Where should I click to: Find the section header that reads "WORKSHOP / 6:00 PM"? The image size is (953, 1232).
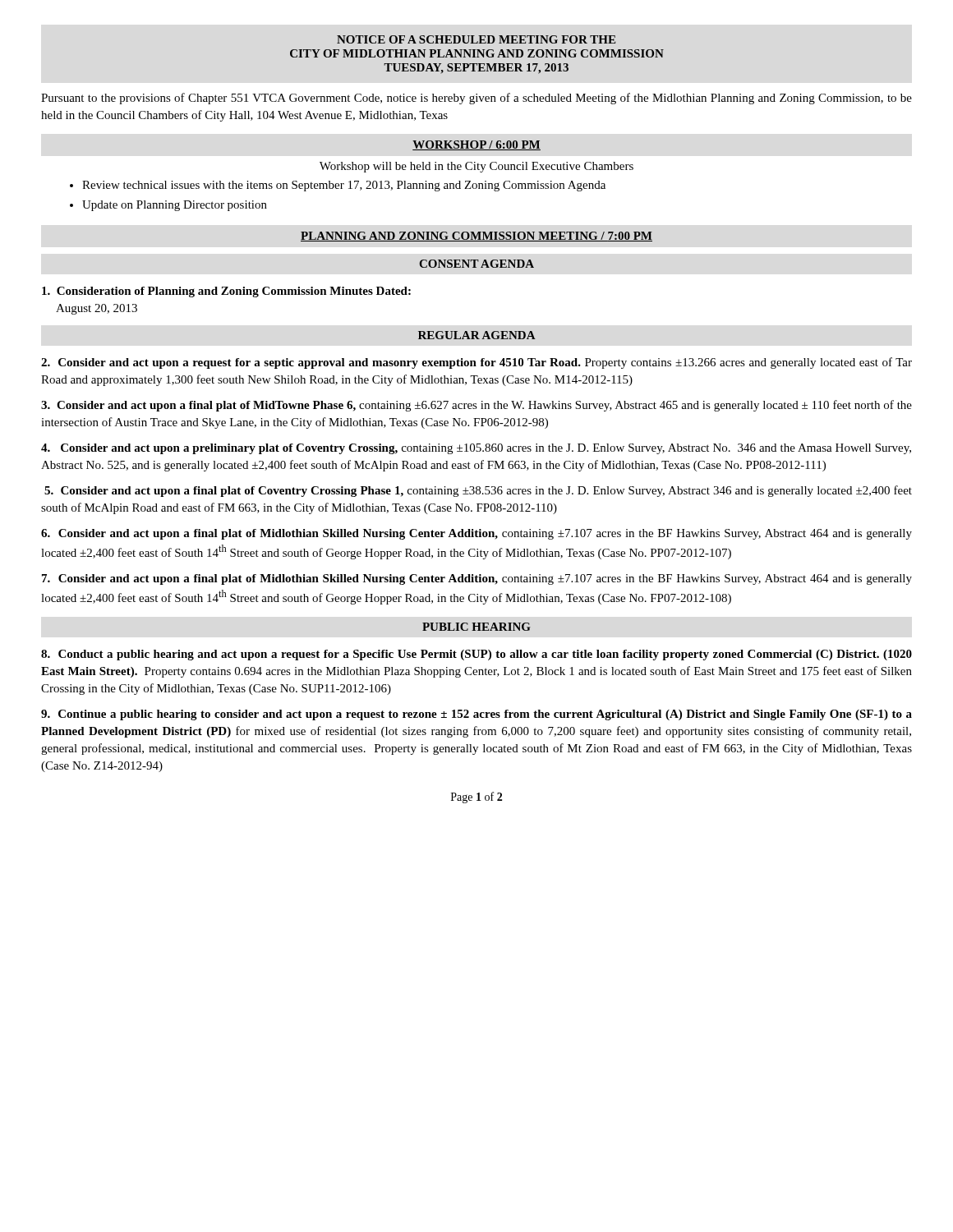476,145
